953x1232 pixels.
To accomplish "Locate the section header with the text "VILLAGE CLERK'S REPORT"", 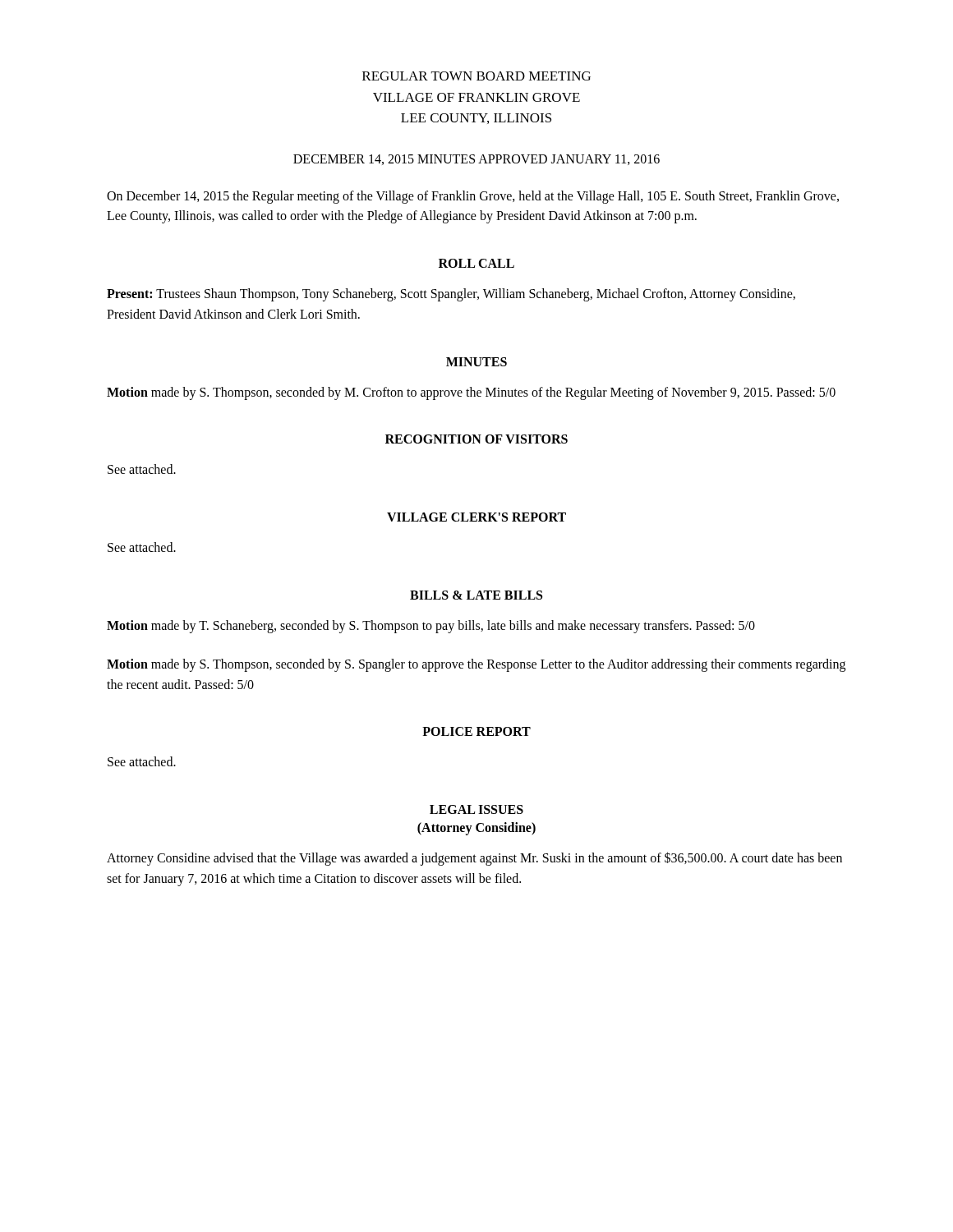I will (x=476, y=517).
